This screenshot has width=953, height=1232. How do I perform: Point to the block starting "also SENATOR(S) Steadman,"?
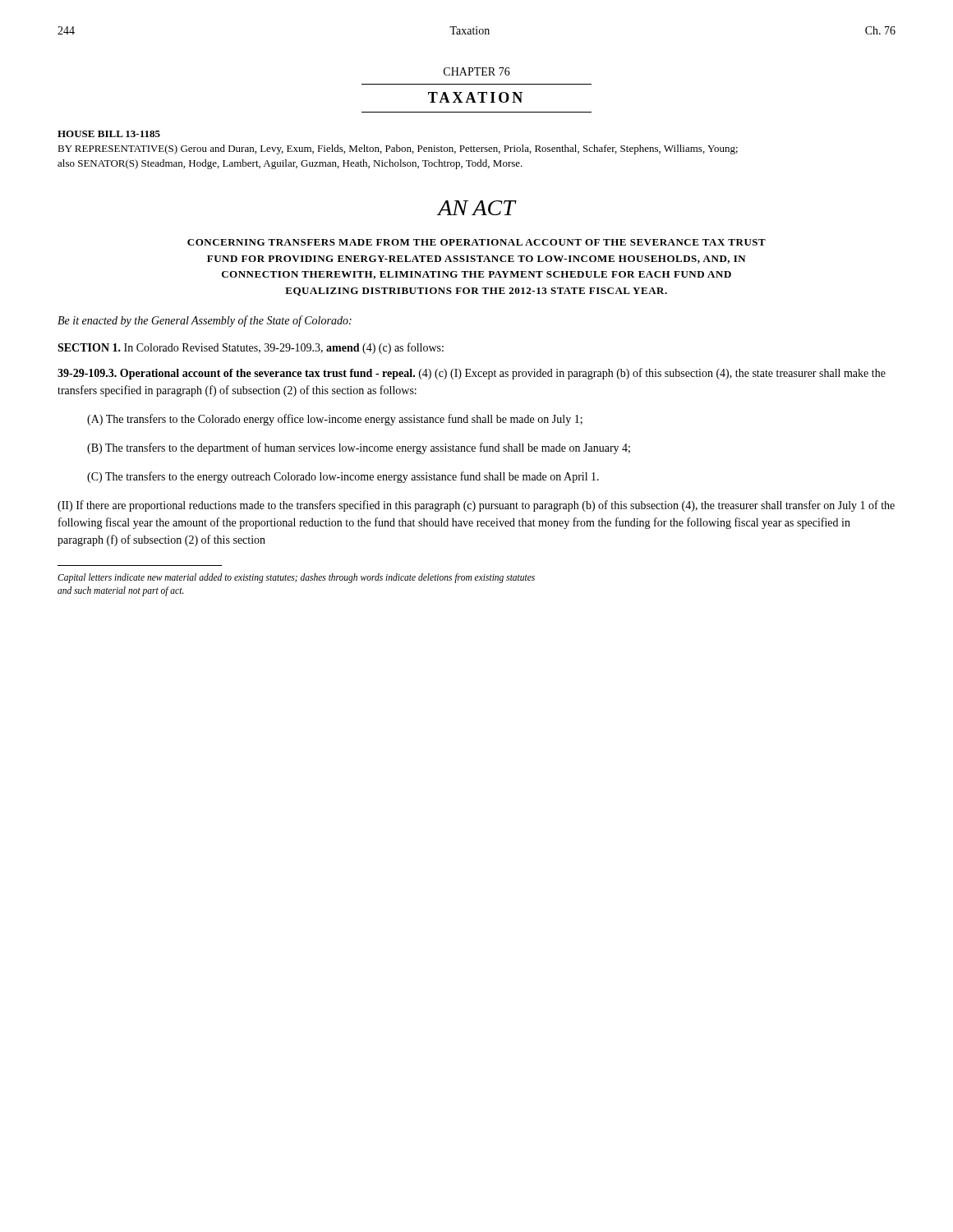(290, 163)
